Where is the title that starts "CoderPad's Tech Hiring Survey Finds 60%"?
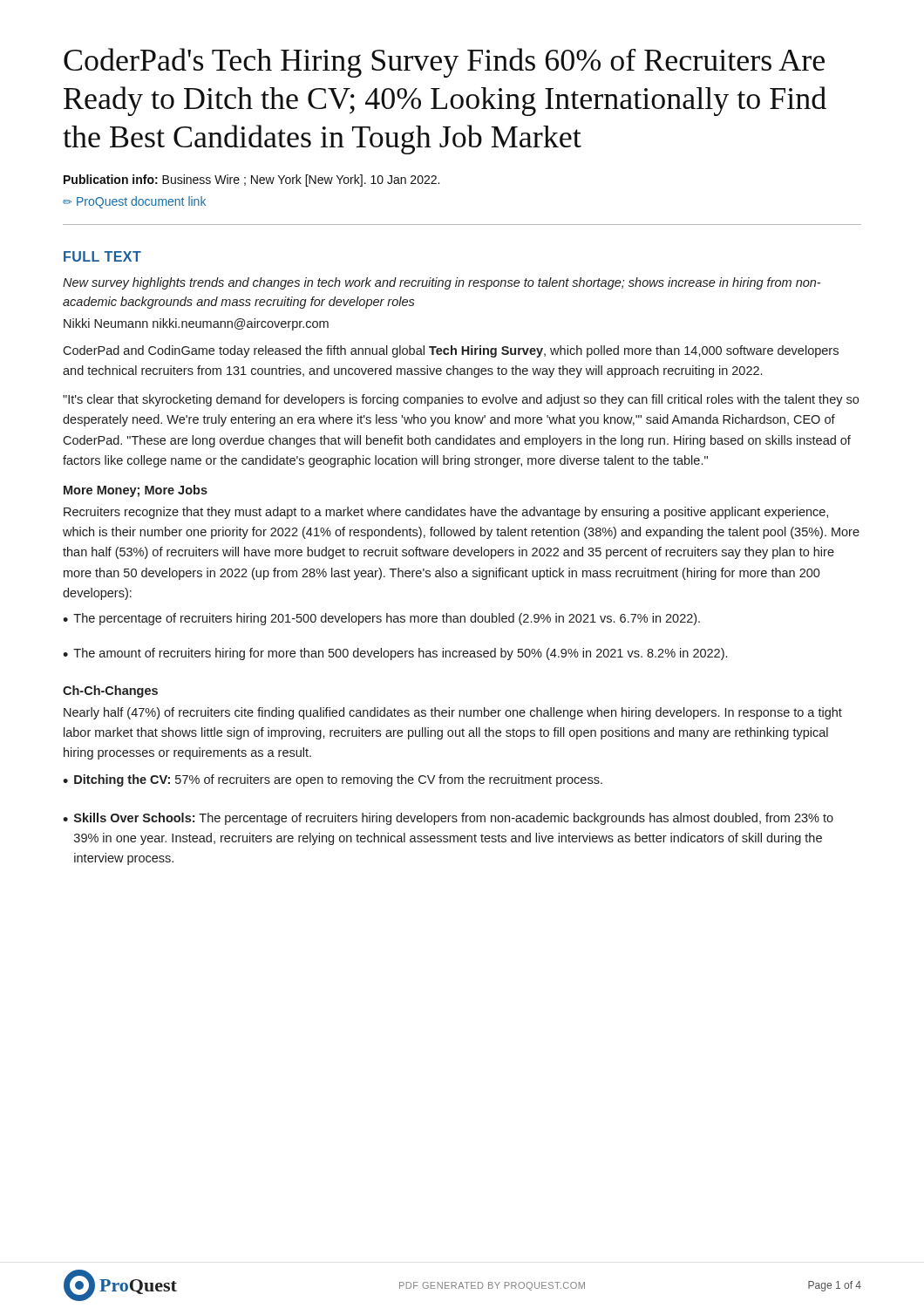The height and width of the screenshot is (1308, 924). 462,99
